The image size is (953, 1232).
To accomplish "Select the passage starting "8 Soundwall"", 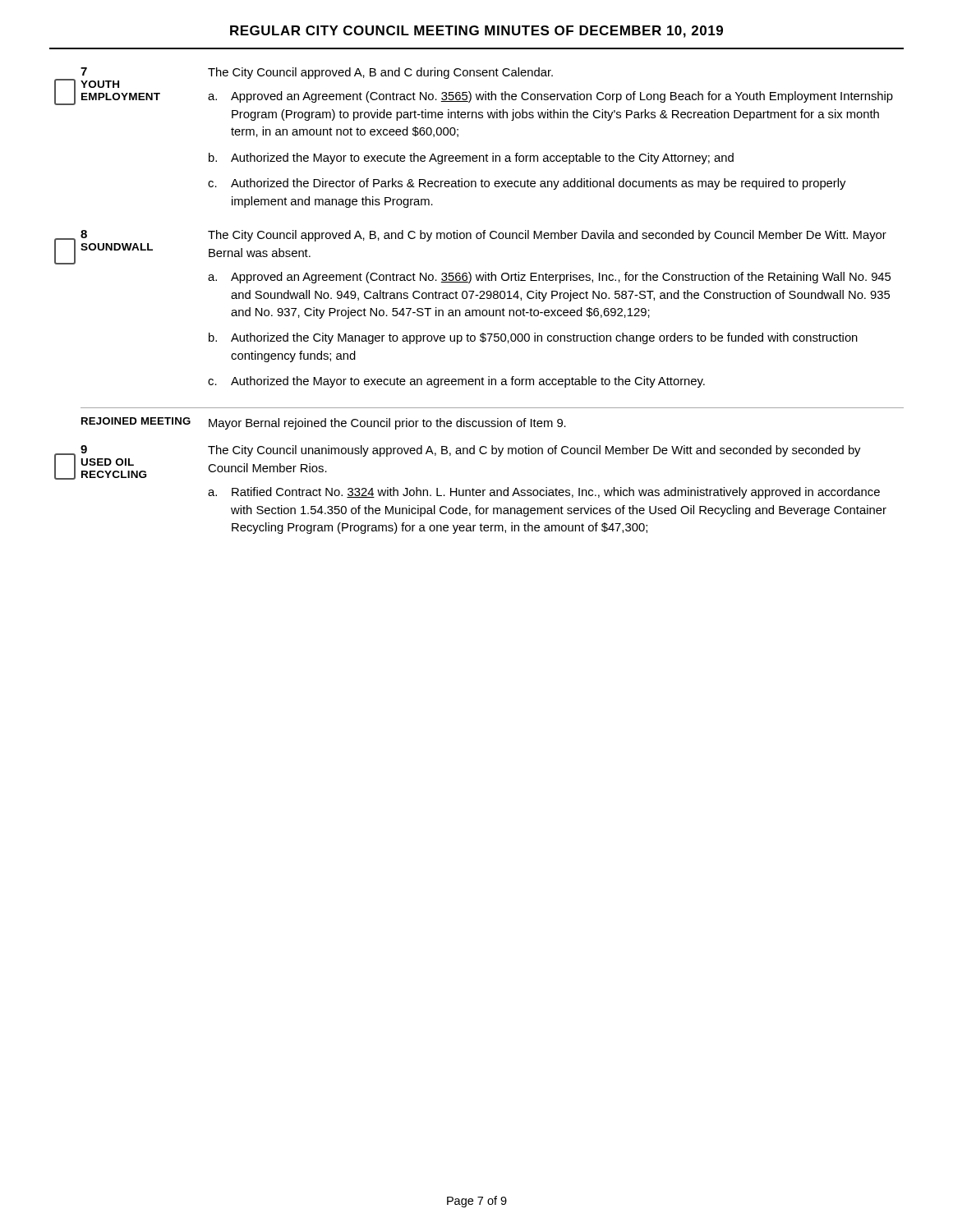I will 144,240.
